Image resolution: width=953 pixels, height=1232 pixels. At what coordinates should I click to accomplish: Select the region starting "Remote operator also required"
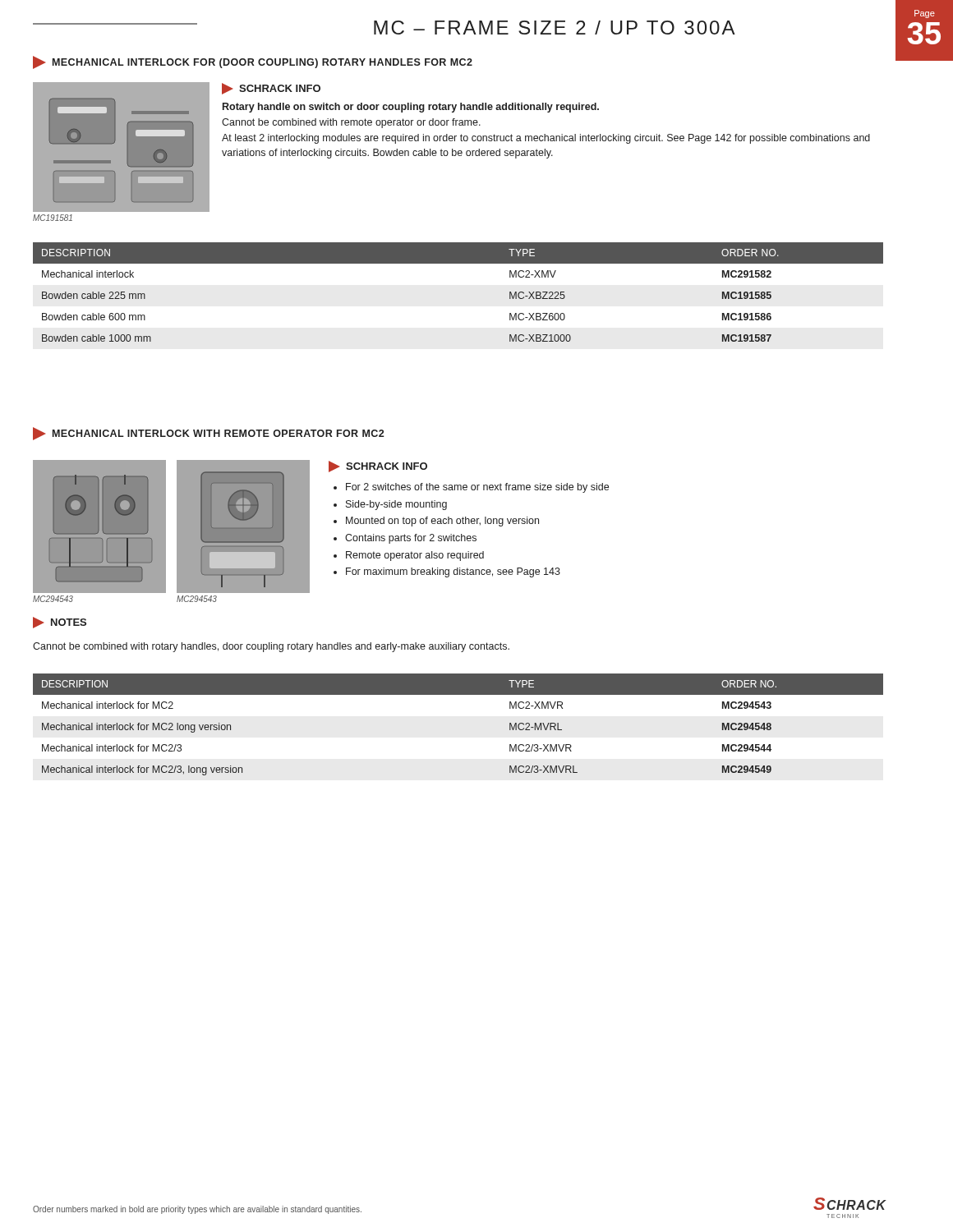(x=415, y=555)
